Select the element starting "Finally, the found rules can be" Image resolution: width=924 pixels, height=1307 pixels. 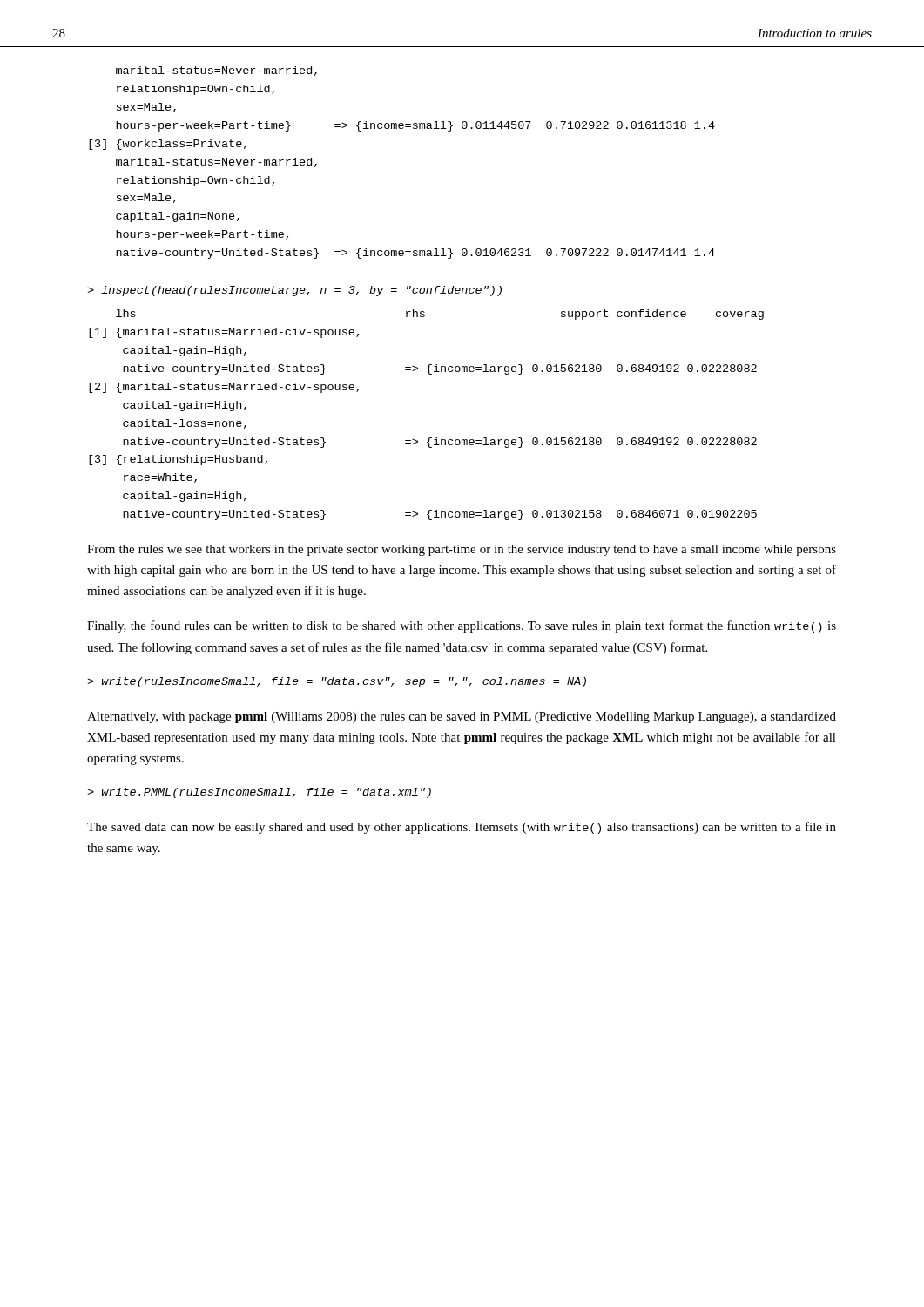pyautogui.click(x=462, y=636)
